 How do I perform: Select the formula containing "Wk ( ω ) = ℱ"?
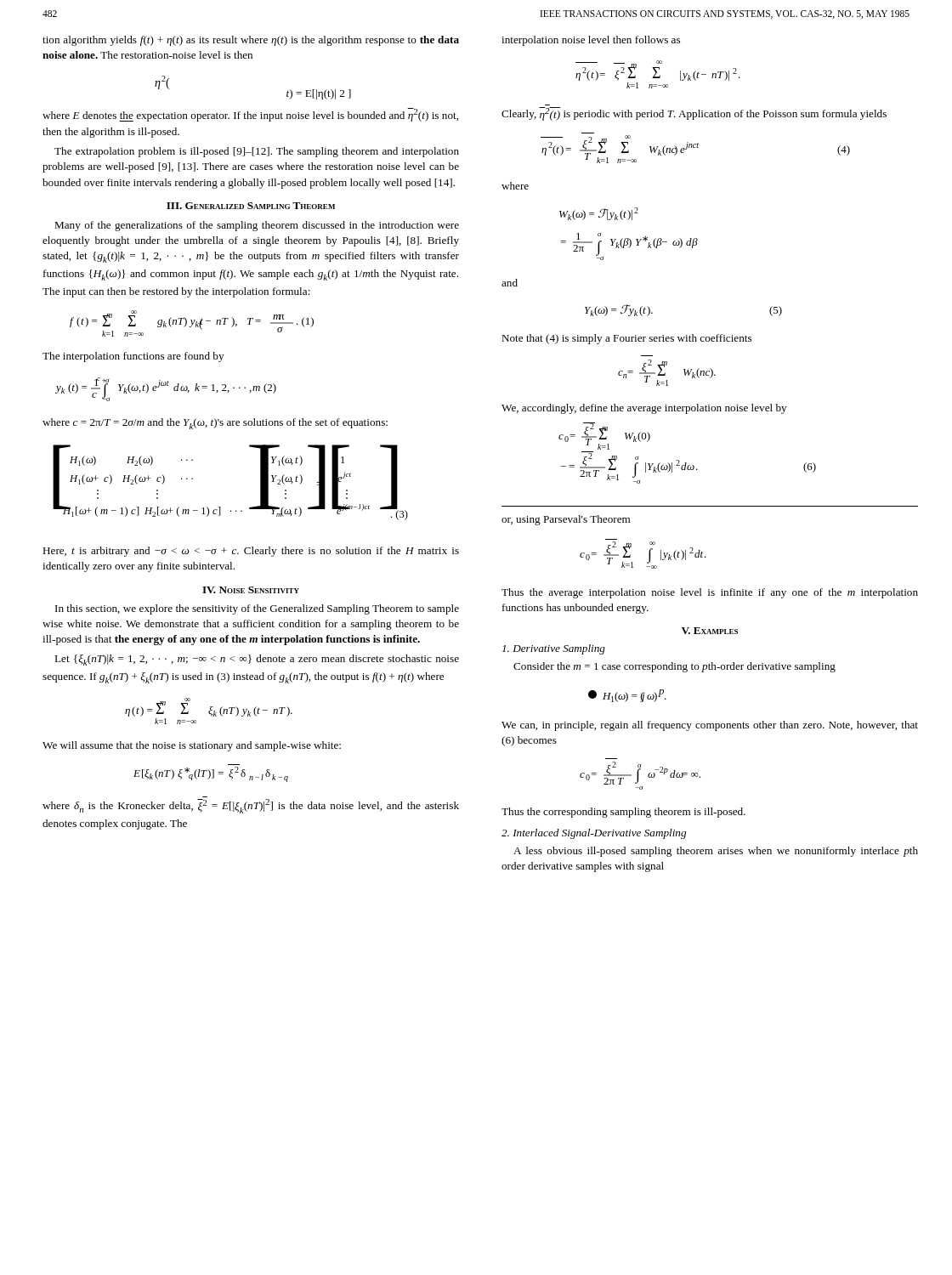[599, 214]
